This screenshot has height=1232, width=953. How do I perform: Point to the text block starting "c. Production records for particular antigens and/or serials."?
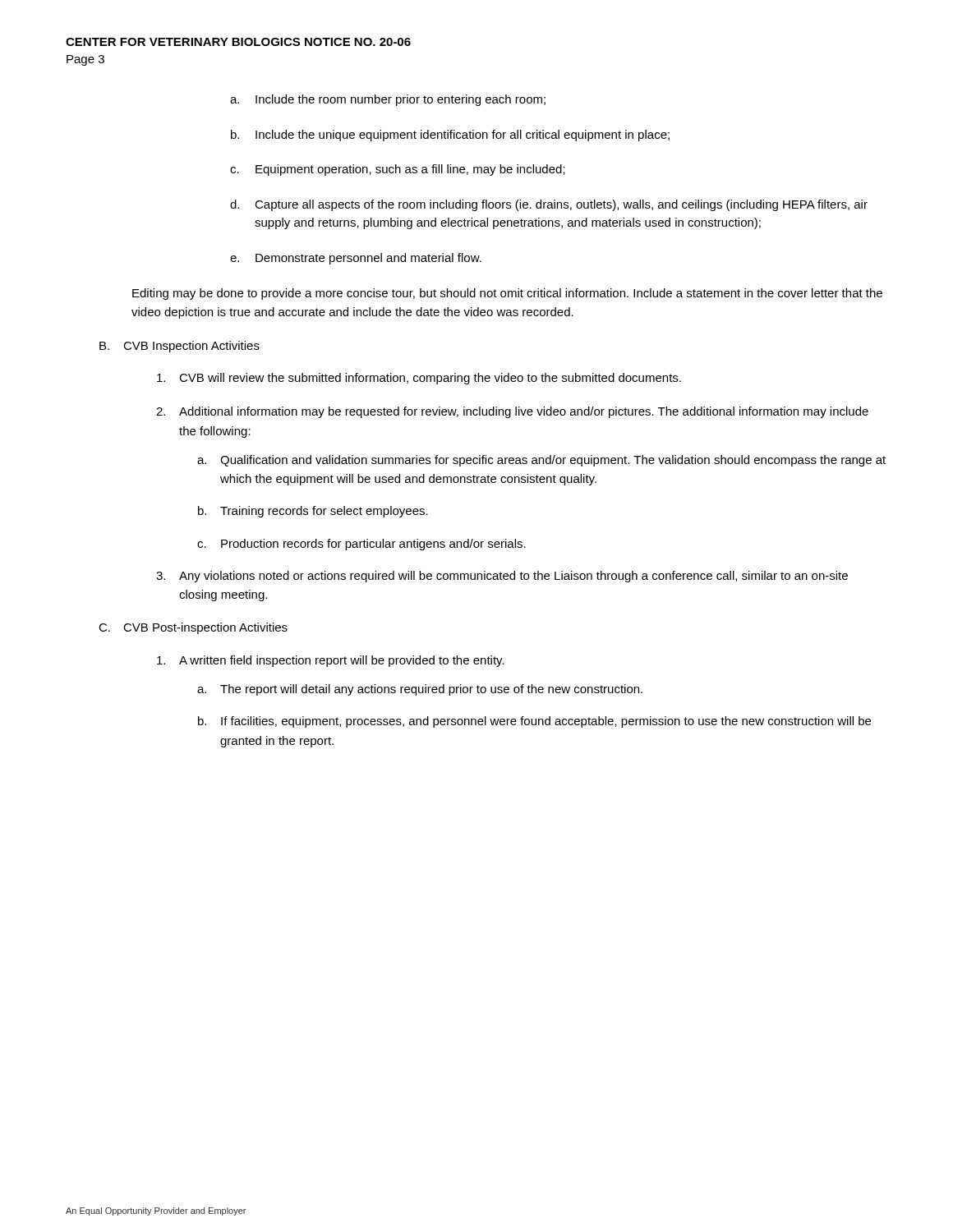tap(361, 545)
